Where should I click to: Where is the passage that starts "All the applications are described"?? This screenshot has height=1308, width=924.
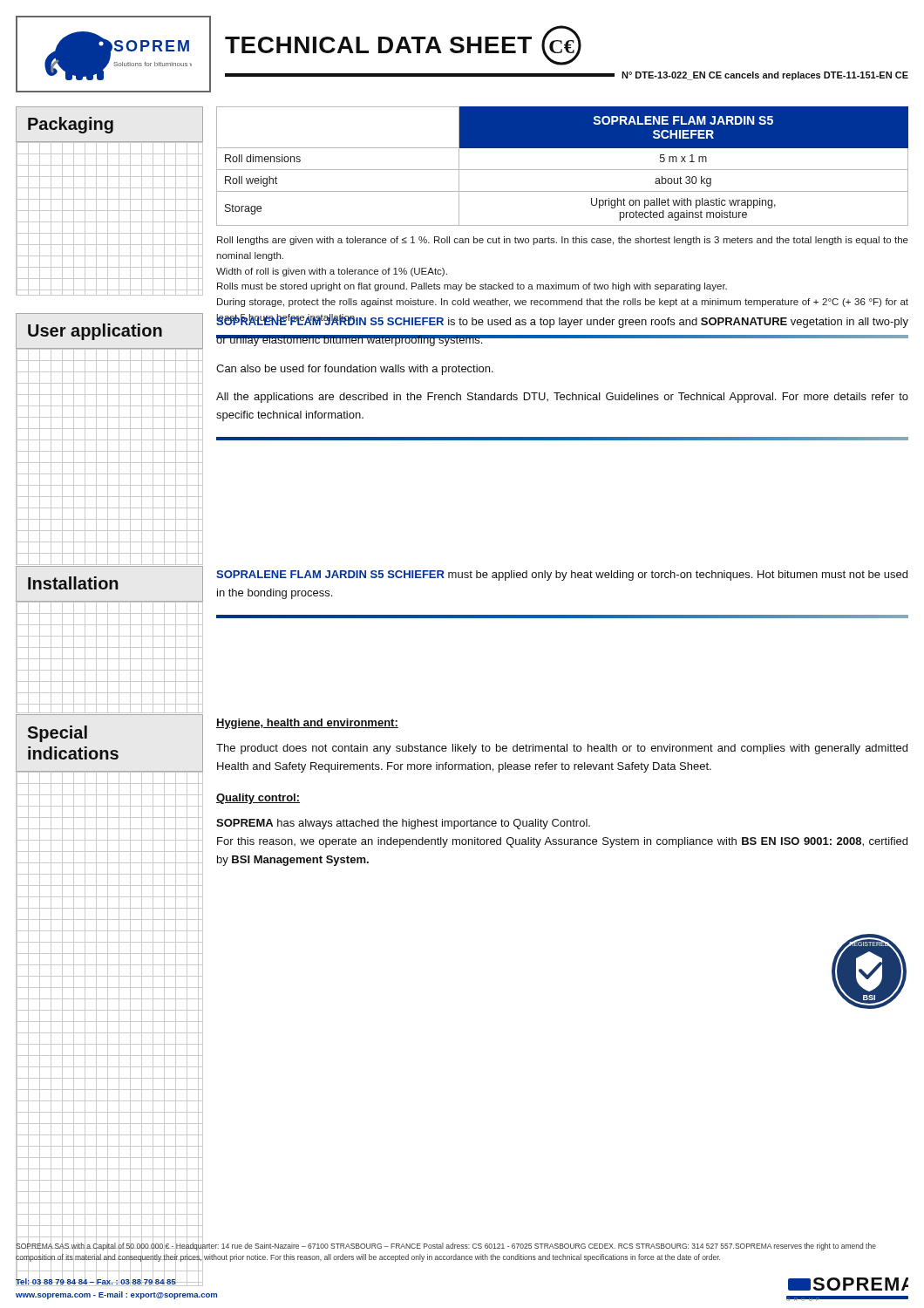coord(562,406)
